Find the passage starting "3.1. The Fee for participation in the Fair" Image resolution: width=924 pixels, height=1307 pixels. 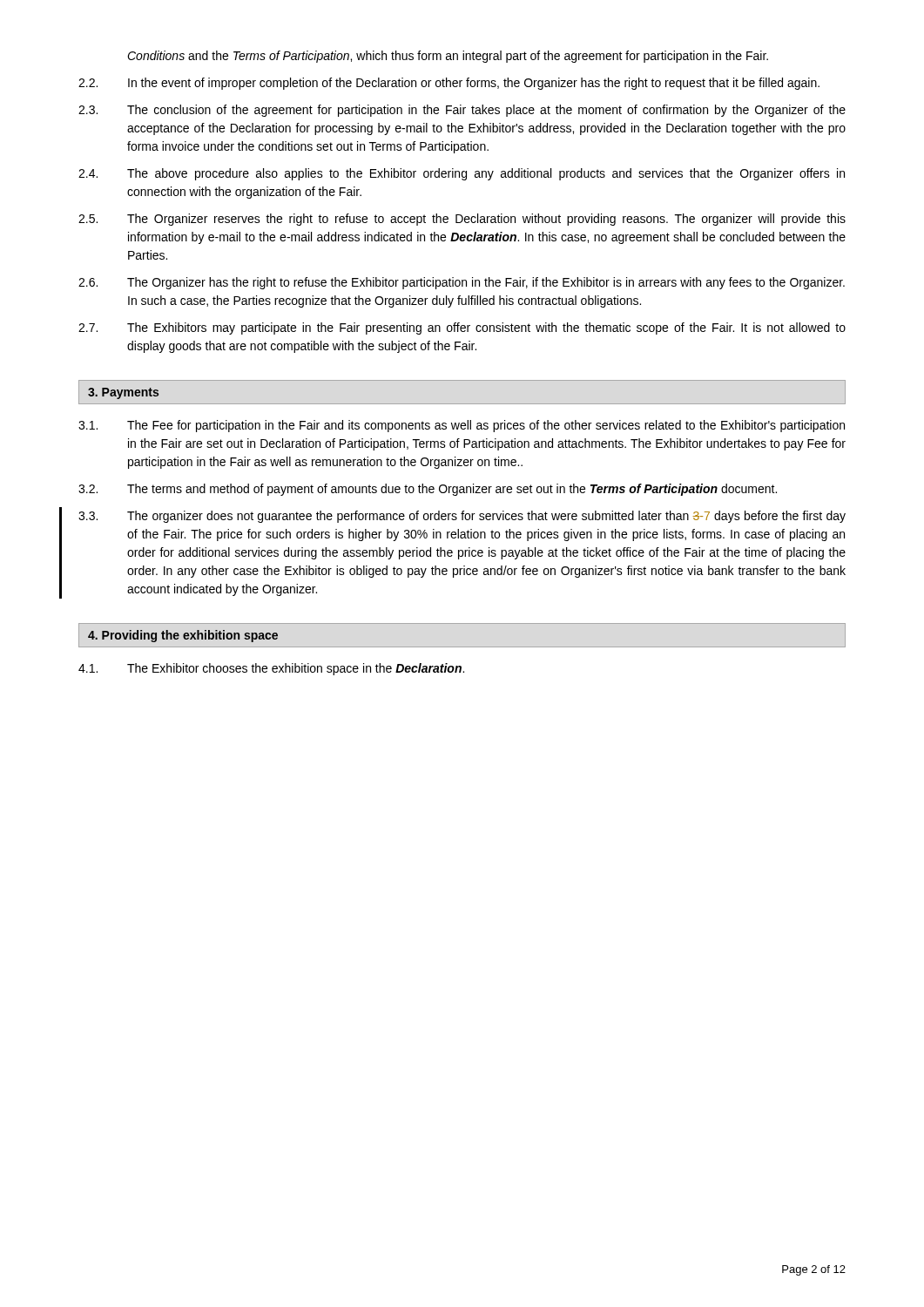462,444
